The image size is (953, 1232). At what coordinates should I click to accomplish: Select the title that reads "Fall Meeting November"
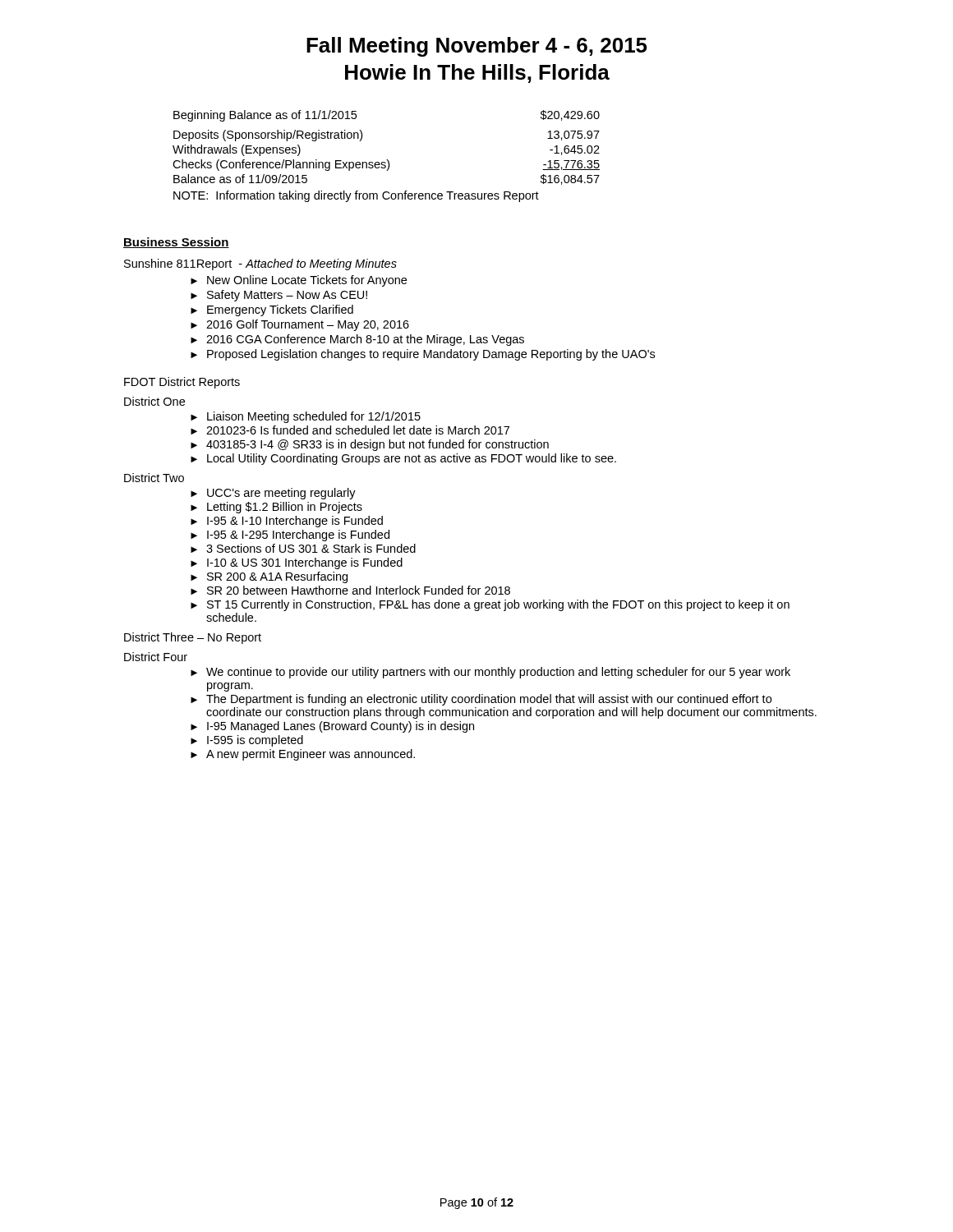476,59
